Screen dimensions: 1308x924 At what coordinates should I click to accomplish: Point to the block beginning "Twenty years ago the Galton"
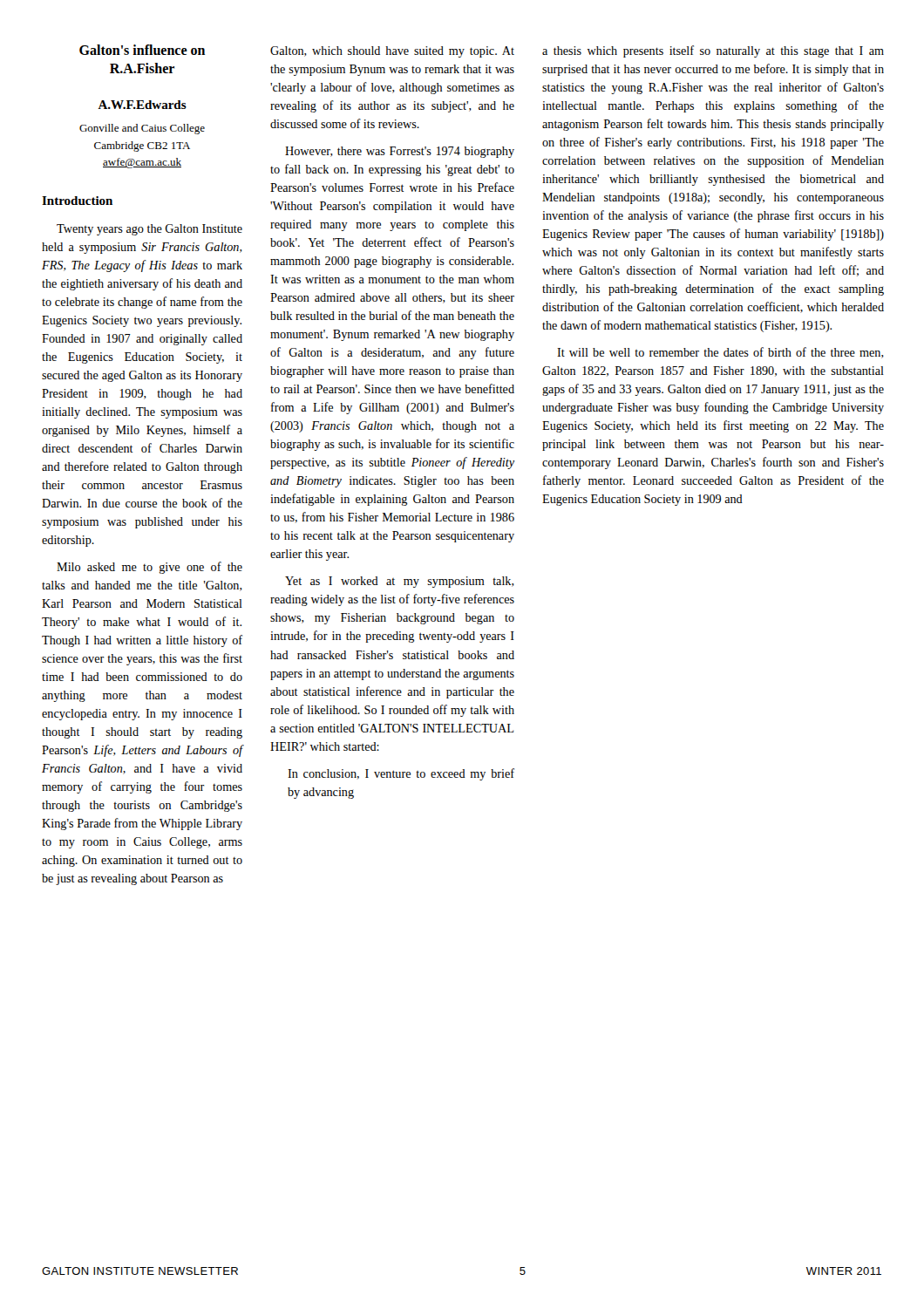[142, 384]
